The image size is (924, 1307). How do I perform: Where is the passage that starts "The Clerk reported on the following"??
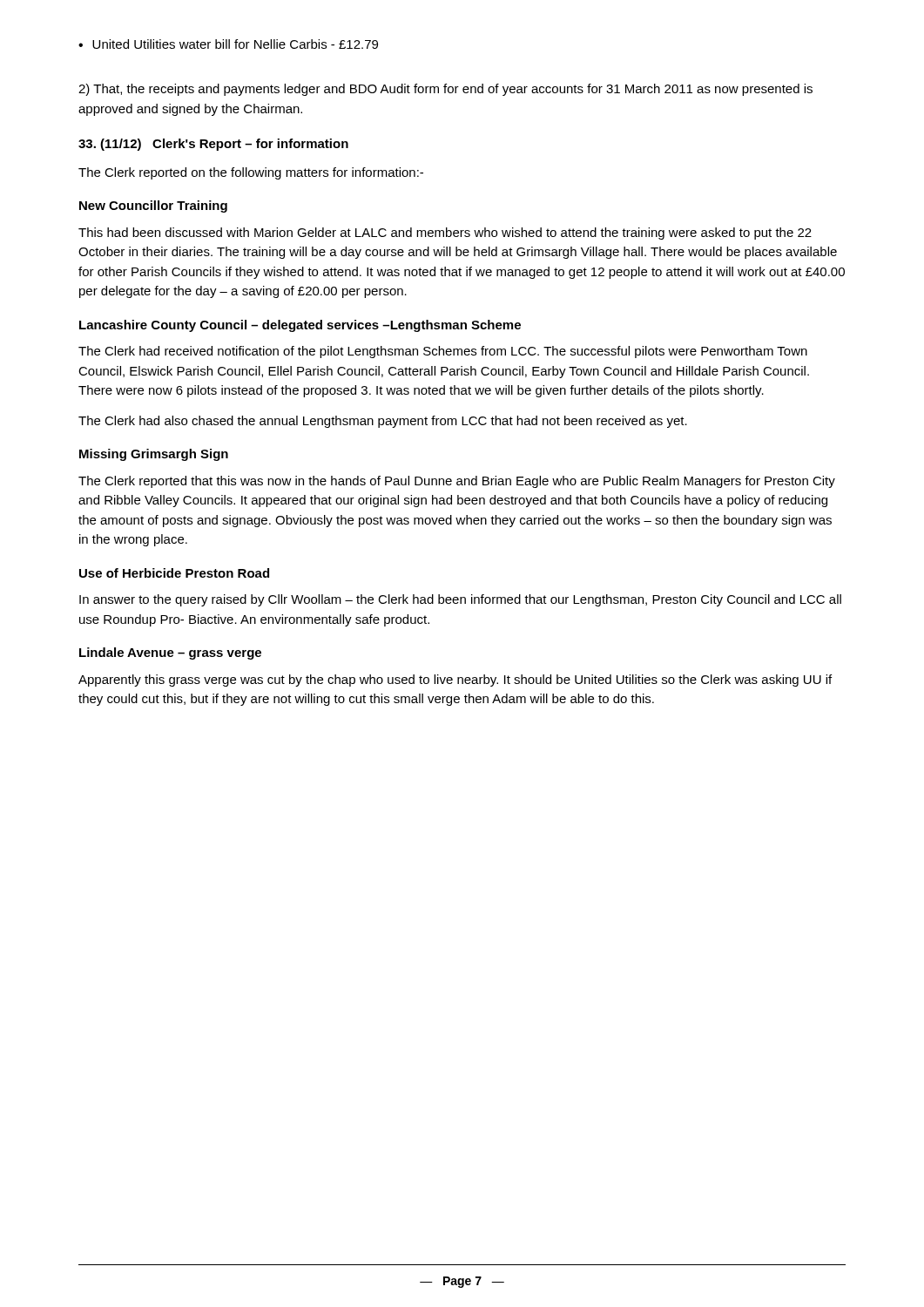(251, 173)
